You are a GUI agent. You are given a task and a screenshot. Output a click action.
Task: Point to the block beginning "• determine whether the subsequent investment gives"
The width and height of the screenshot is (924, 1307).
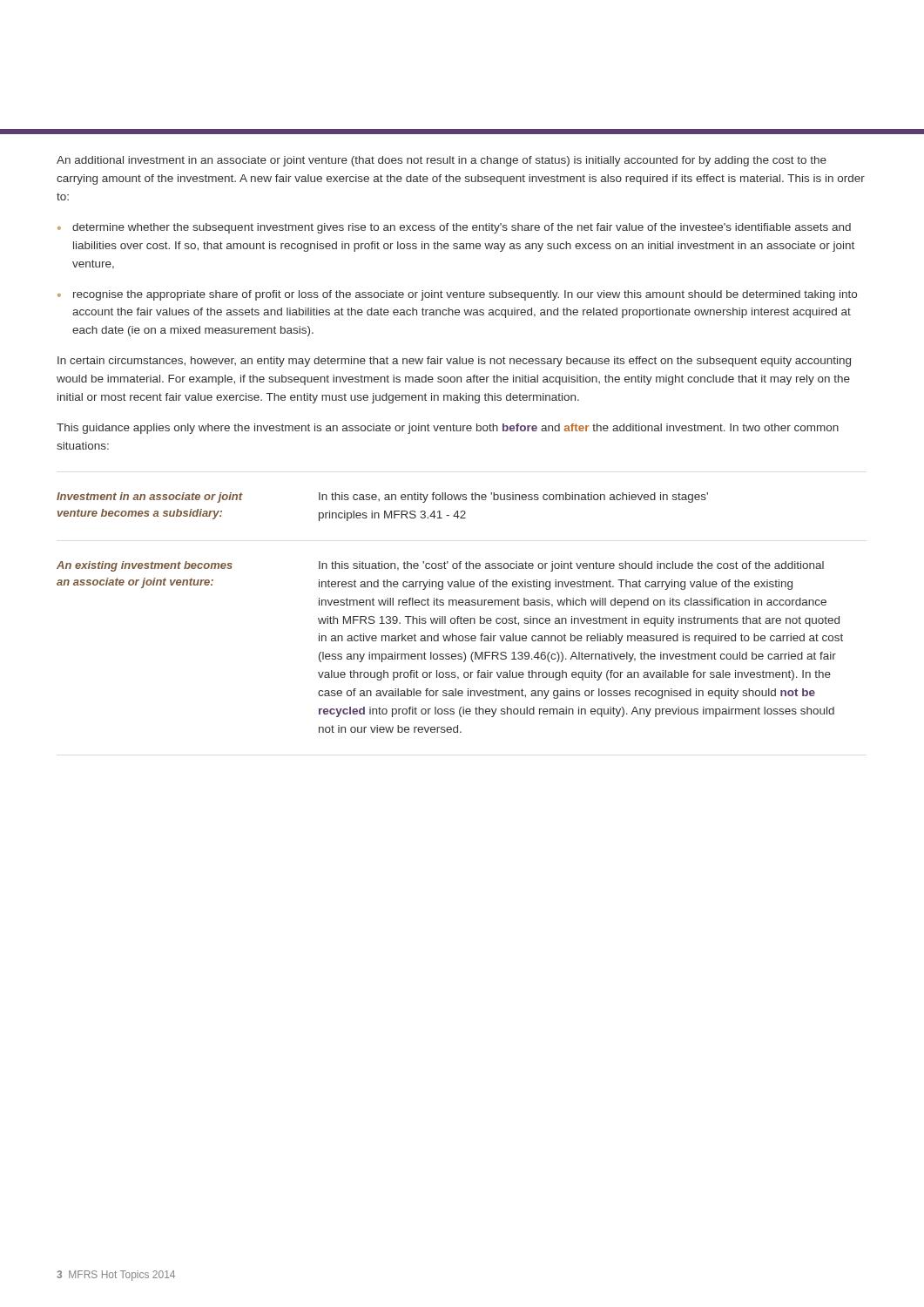point(462,246)
